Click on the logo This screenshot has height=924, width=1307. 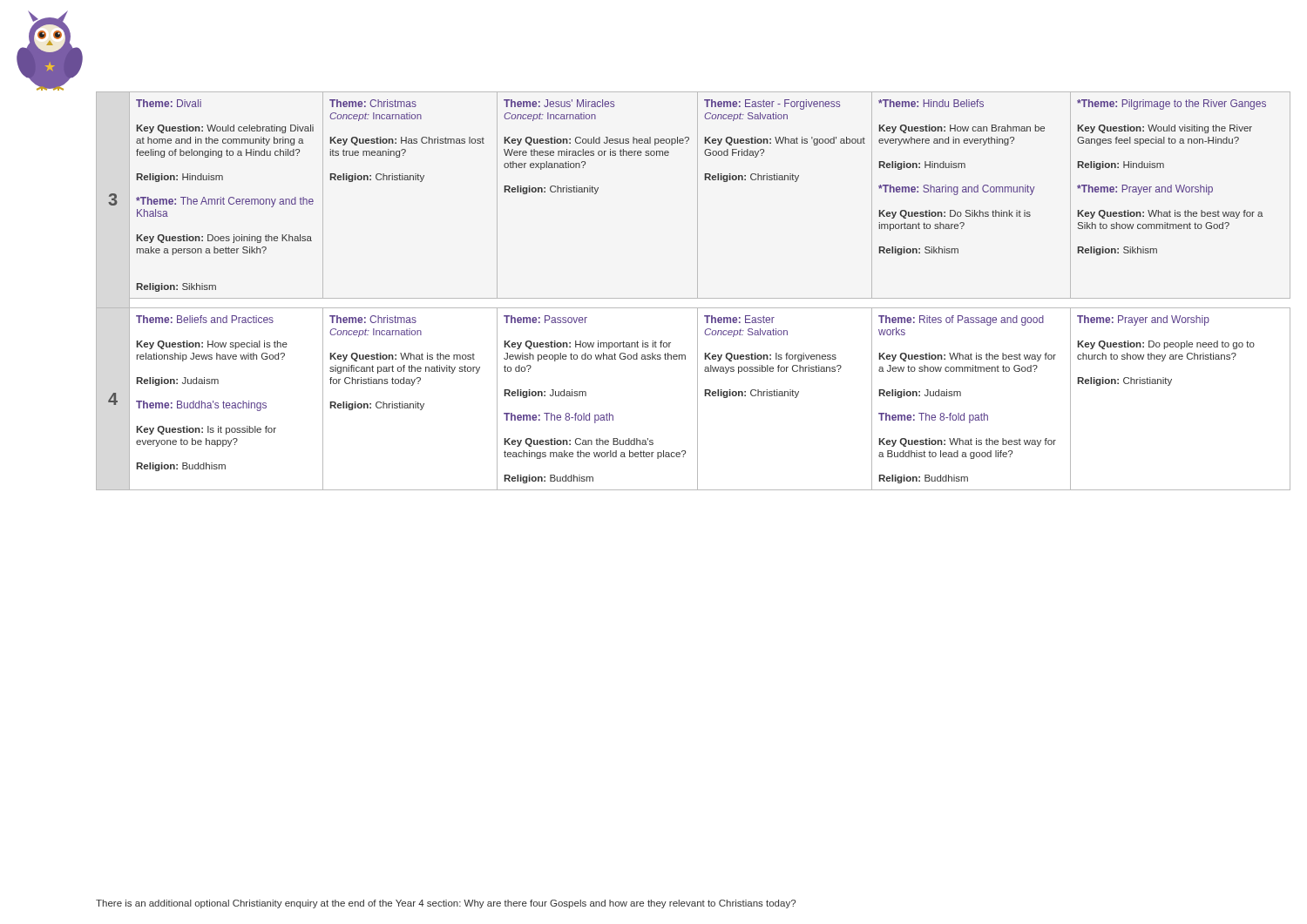(50, 50)
